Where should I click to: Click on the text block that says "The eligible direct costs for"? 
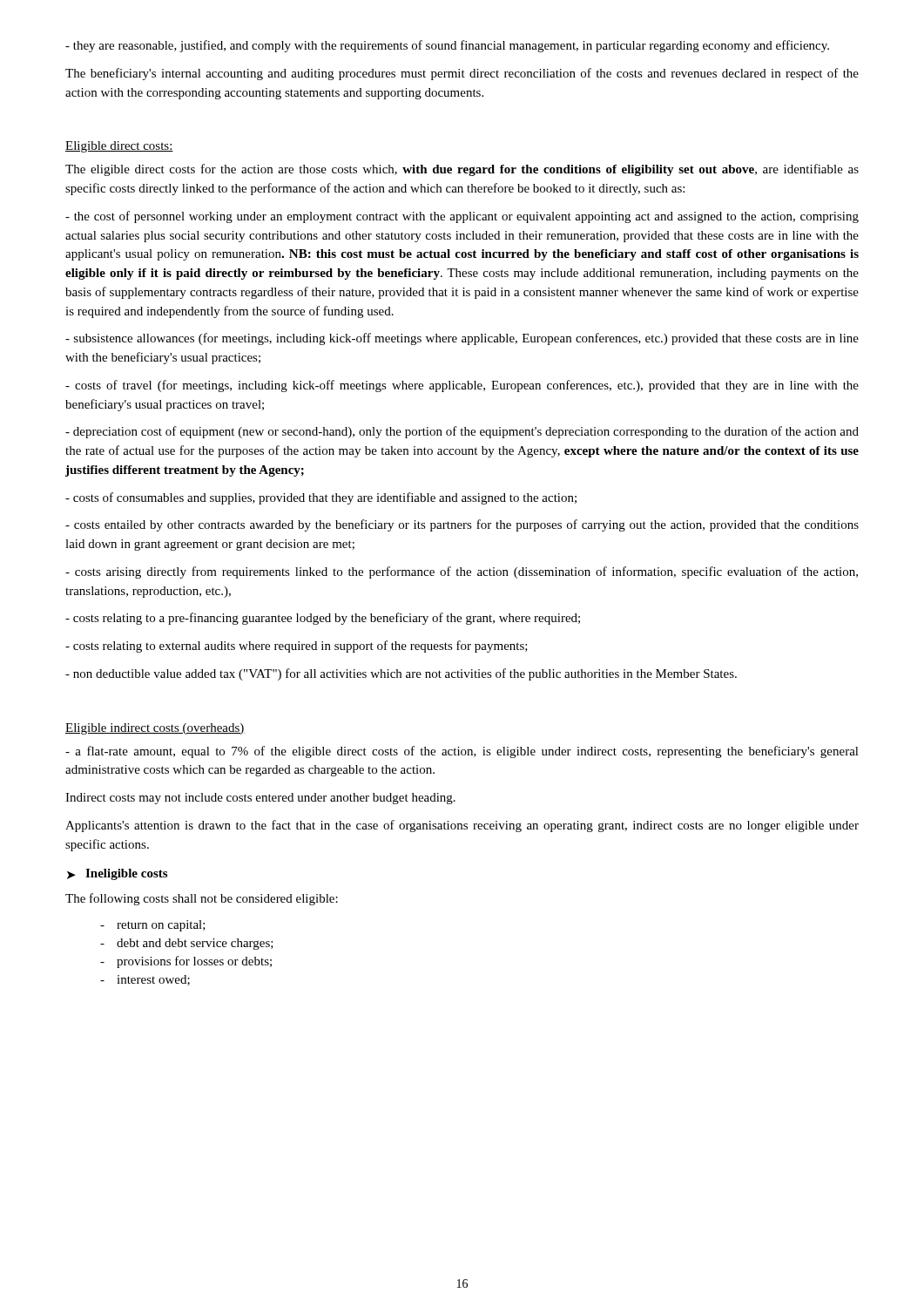462,179
